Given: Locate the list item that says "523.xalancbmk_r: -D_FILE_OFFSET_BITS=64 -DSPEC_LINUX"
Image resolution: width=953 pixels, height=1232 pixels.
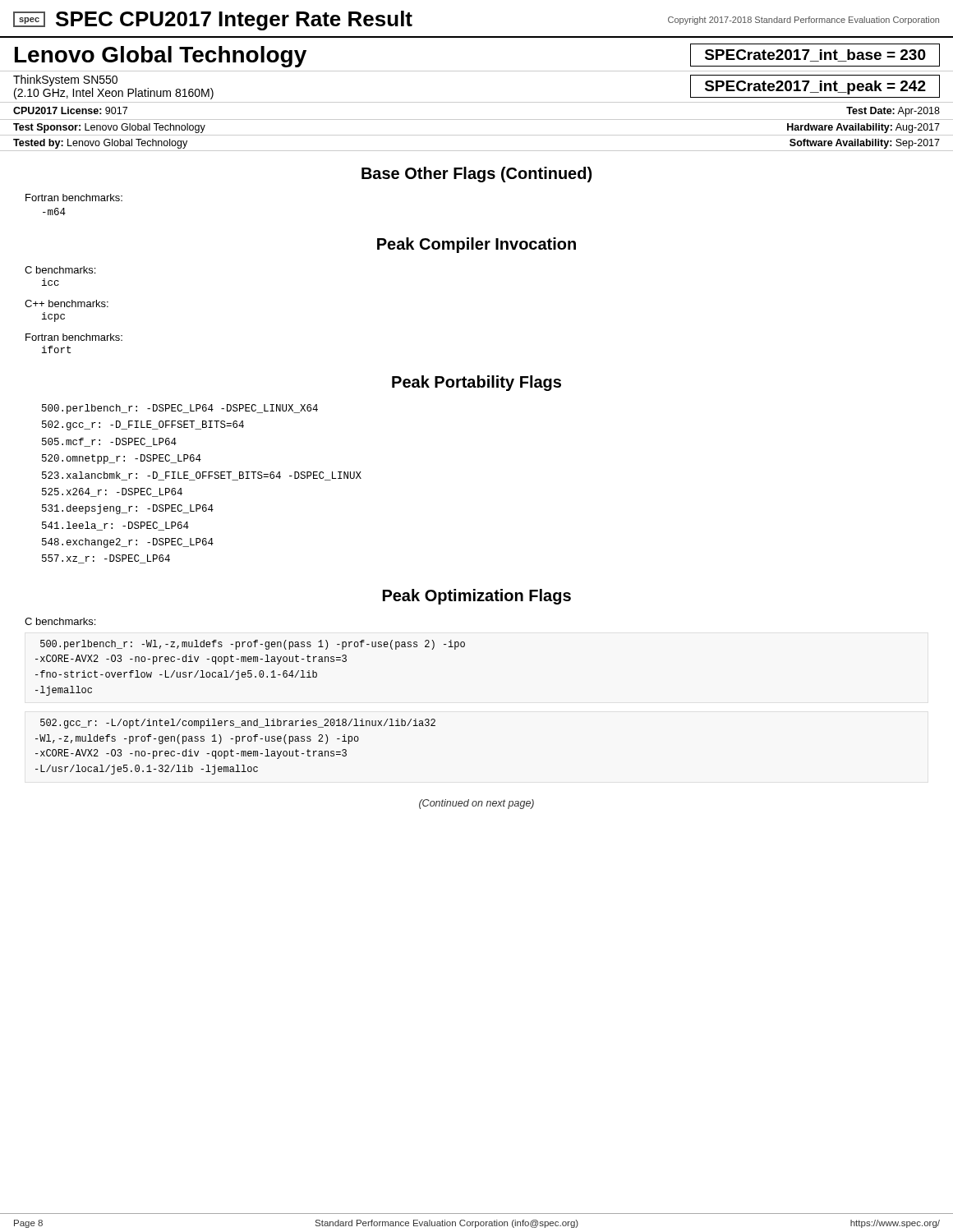Looking at the screenshot, I should [201, 476].
